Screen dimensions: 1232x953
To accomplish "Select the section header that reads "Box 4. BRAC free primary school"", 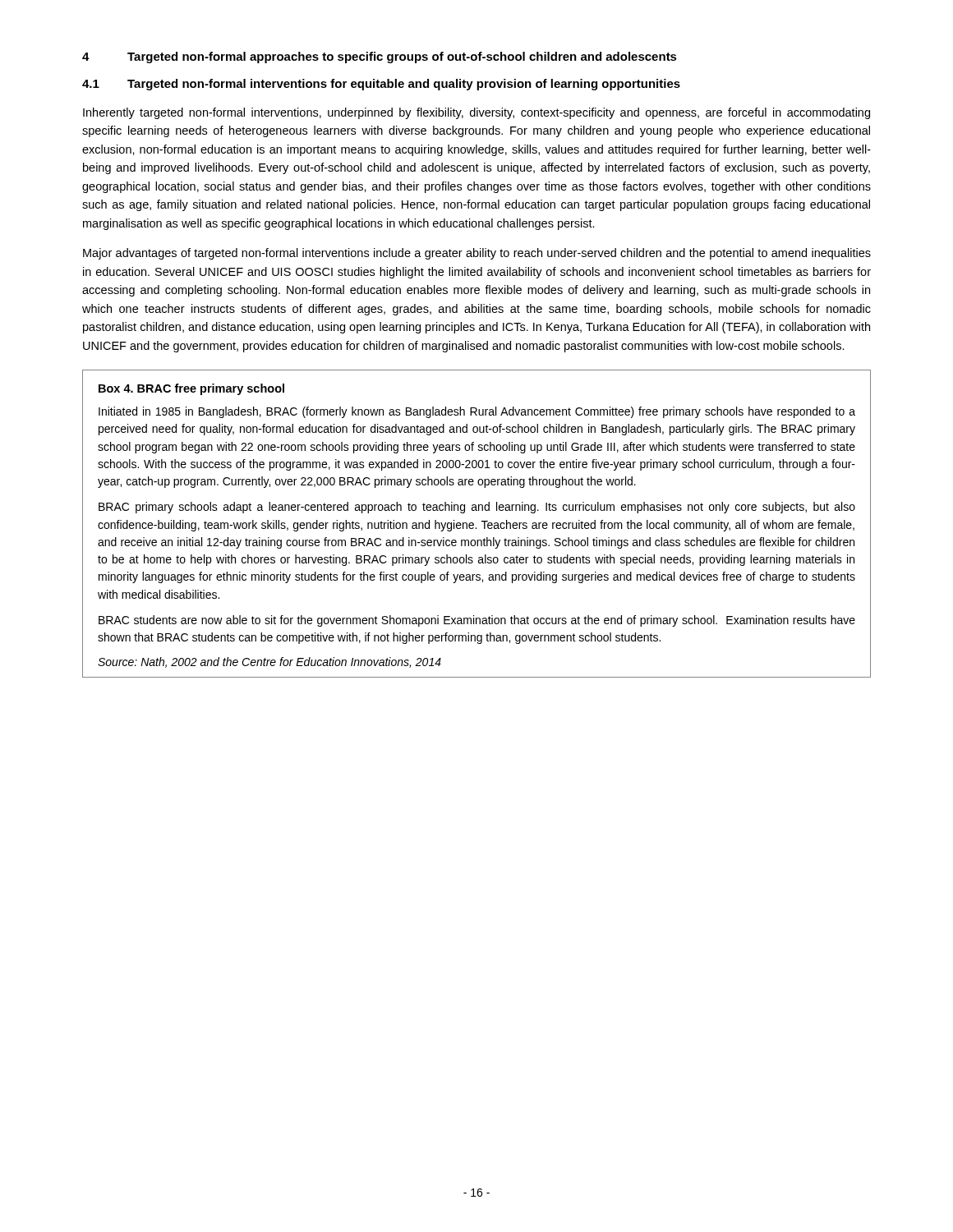I will pos(191,389).
